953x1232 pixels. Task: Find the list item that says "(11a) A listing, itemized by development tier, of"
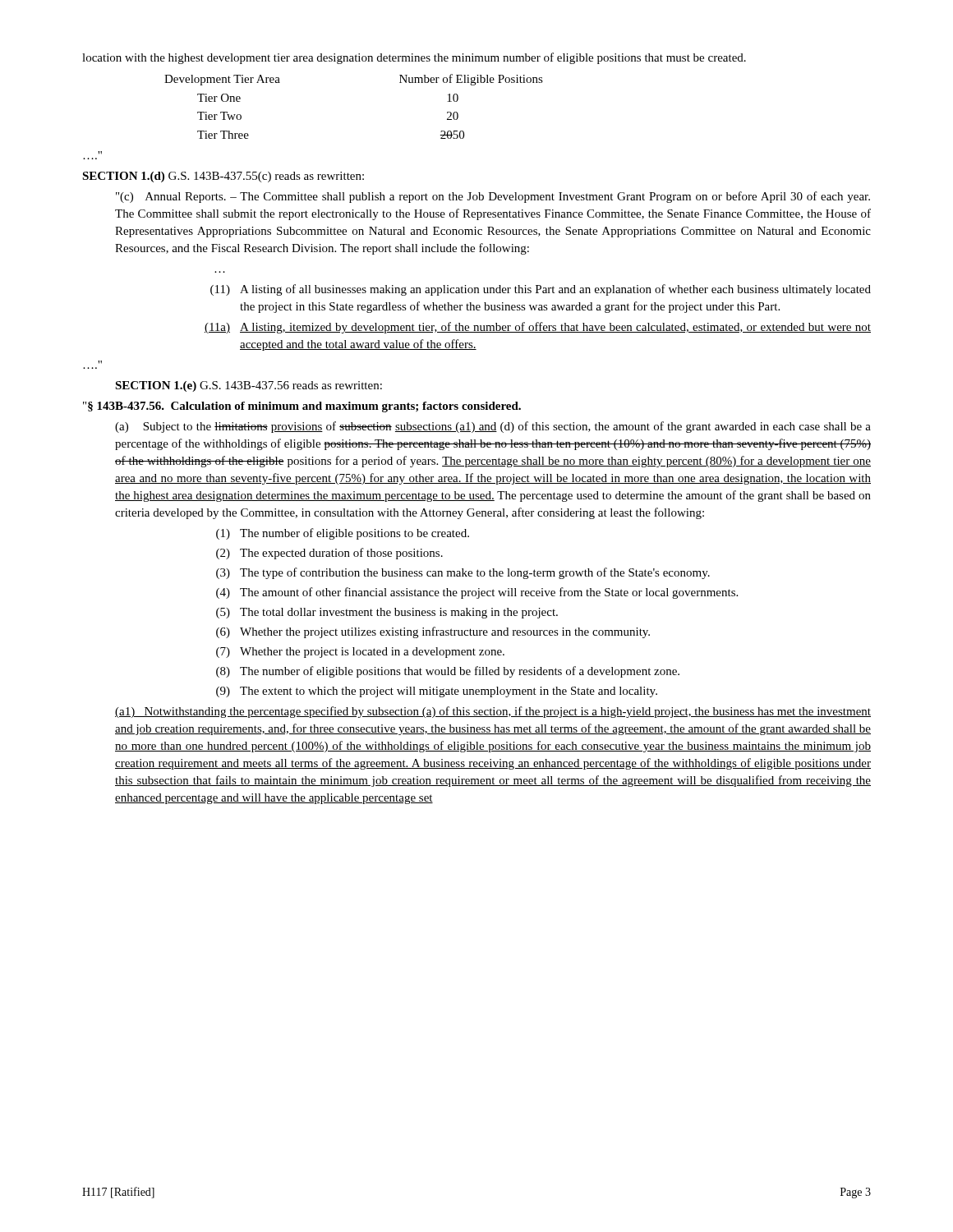coord(526,336)
